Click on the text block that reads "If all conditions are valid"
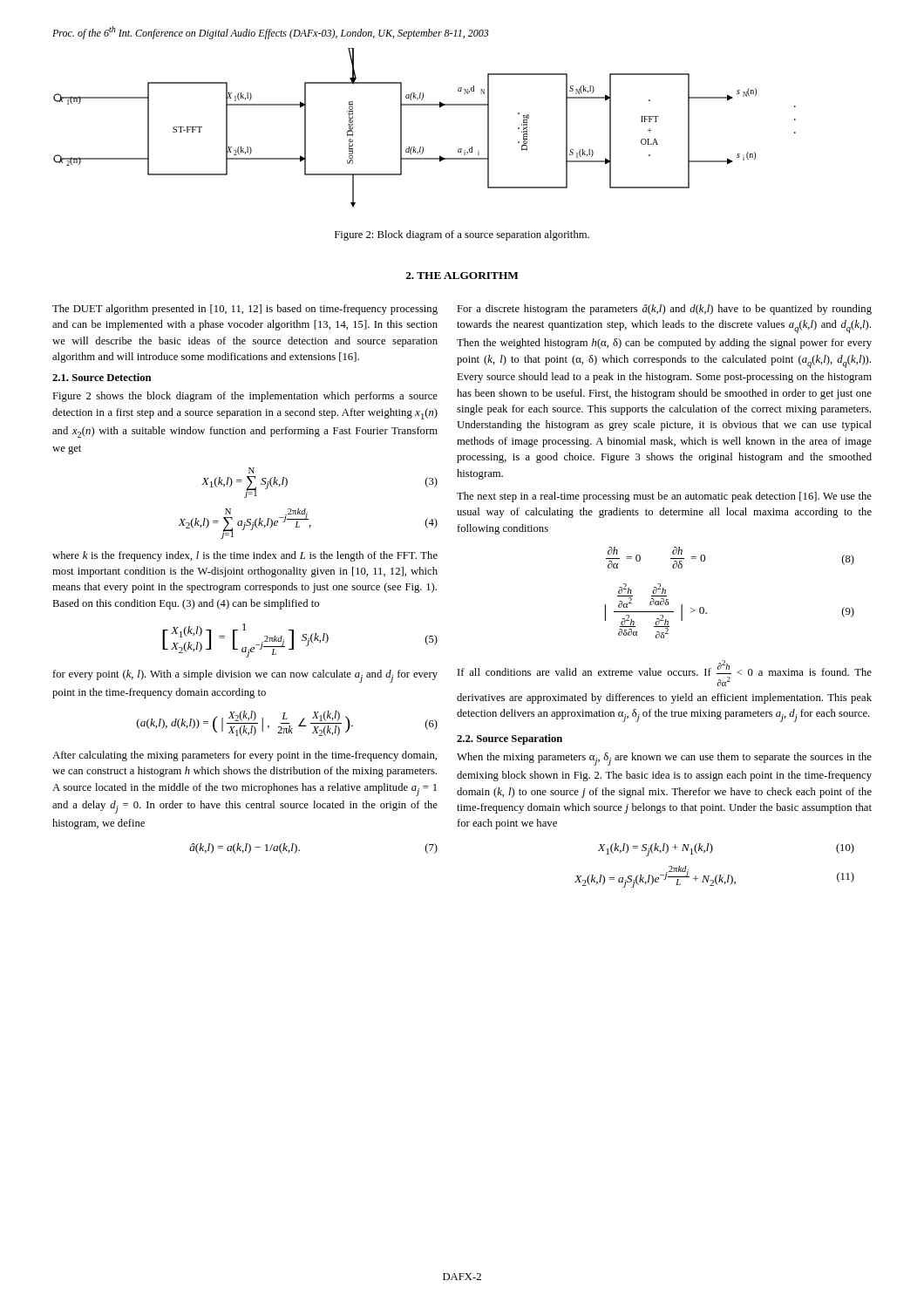 664,690
